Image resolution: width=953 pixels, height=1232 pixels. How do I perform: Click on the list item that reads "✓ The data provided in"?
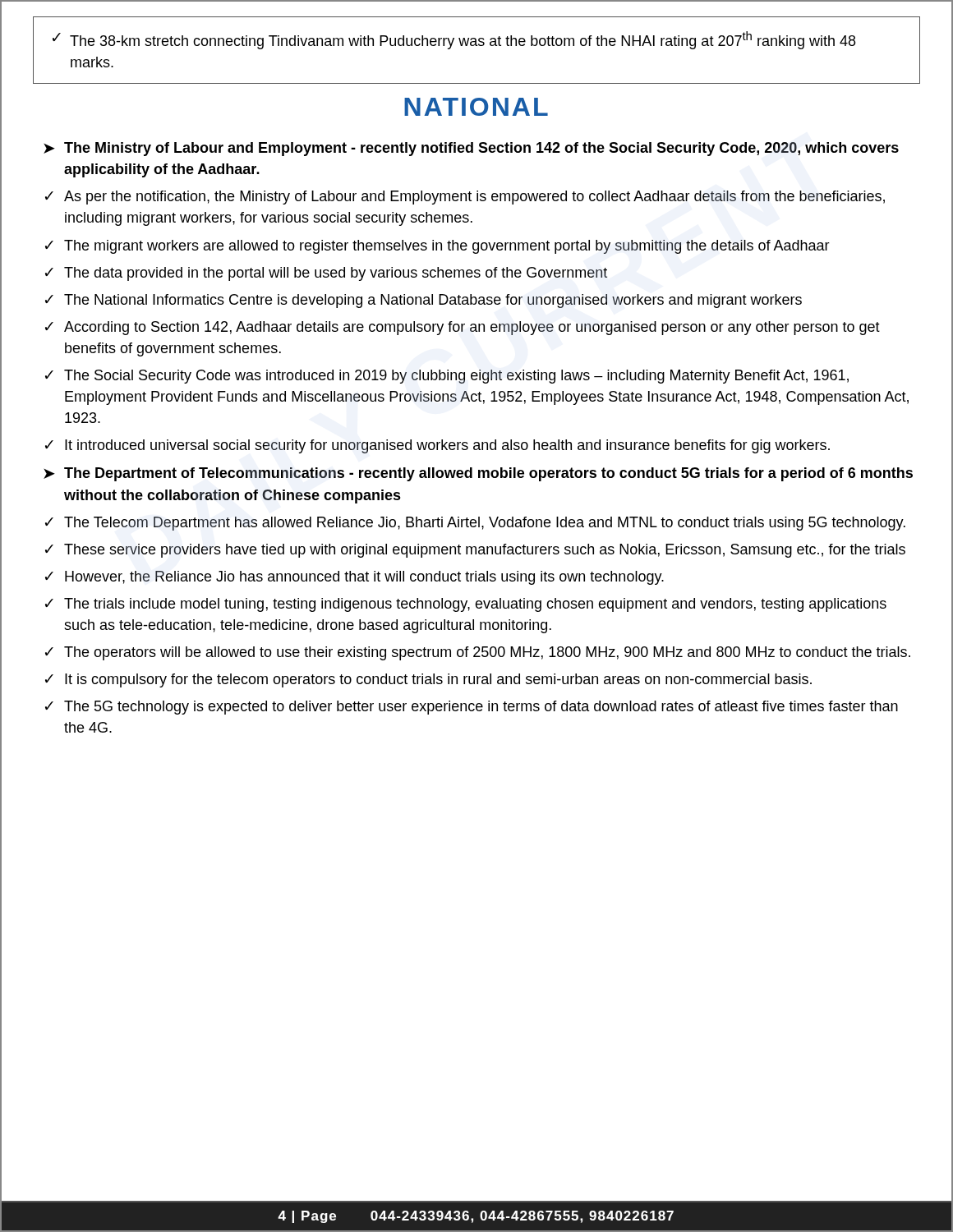(x=320, y=272)
